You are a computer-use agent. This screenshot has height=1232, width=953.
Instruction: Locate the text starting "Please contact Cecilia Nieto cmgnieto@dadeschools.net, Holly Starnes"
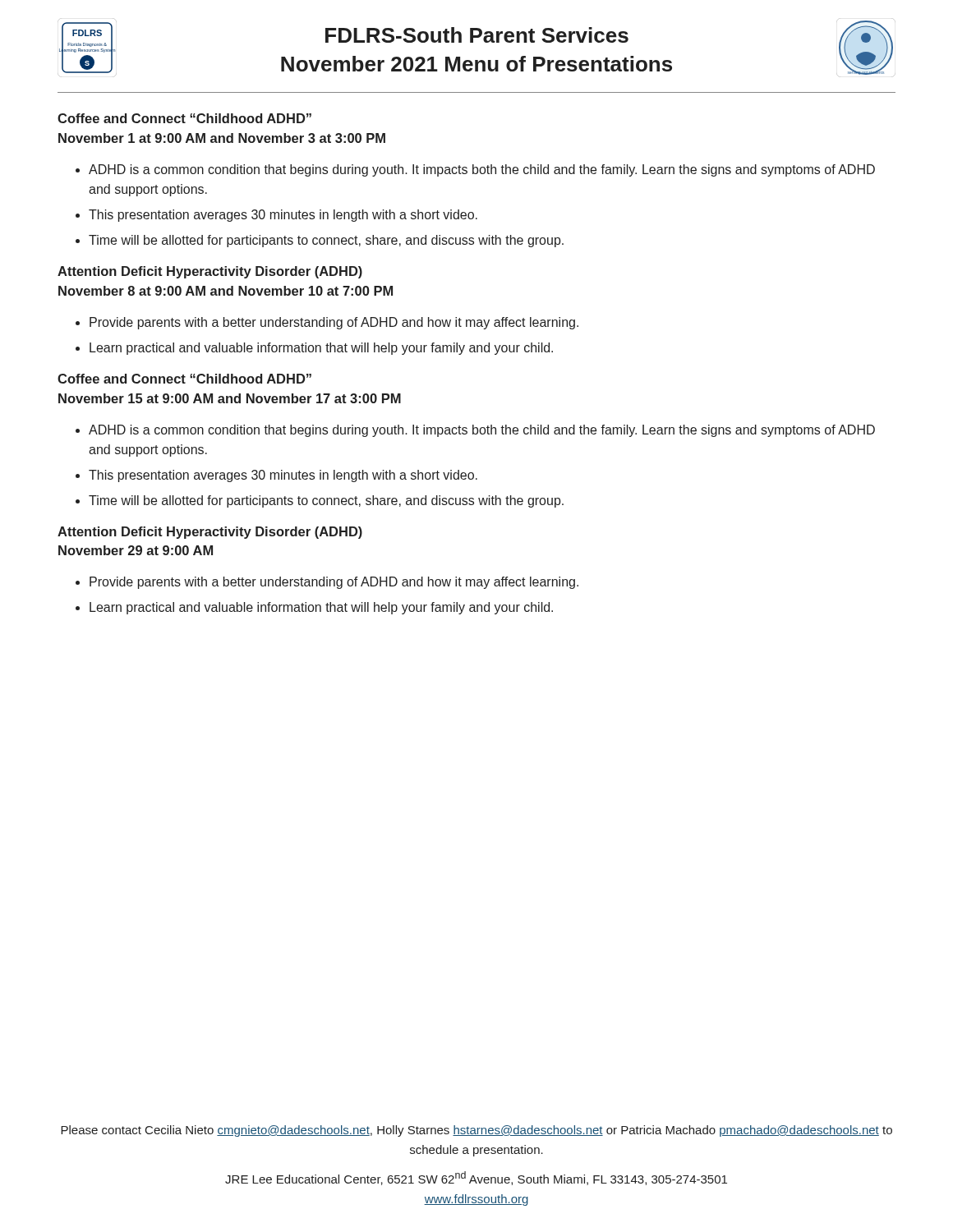click(x=476, y=1140)
